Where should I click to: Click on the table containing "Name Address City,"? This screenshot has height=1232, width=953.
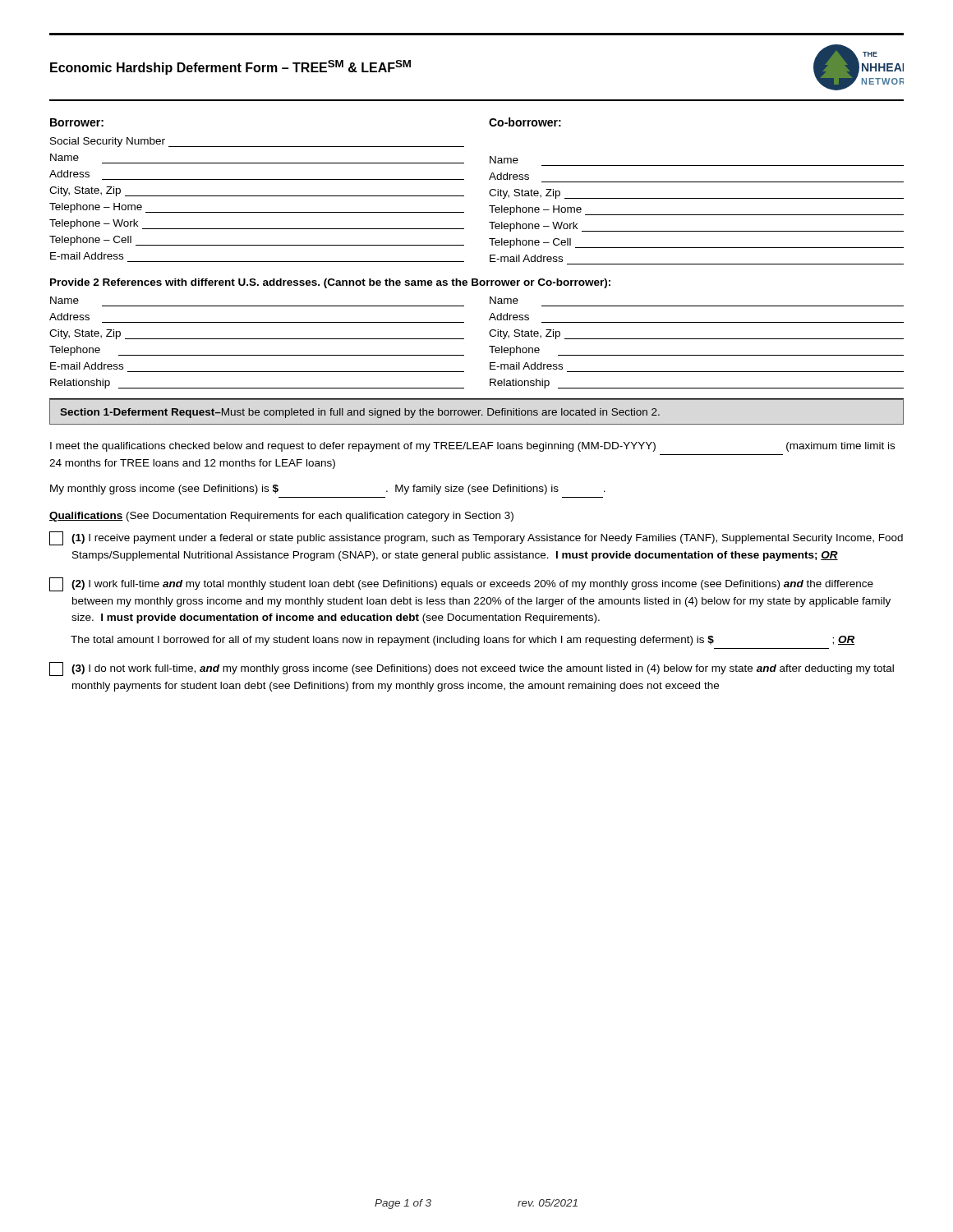coord(476,342)
